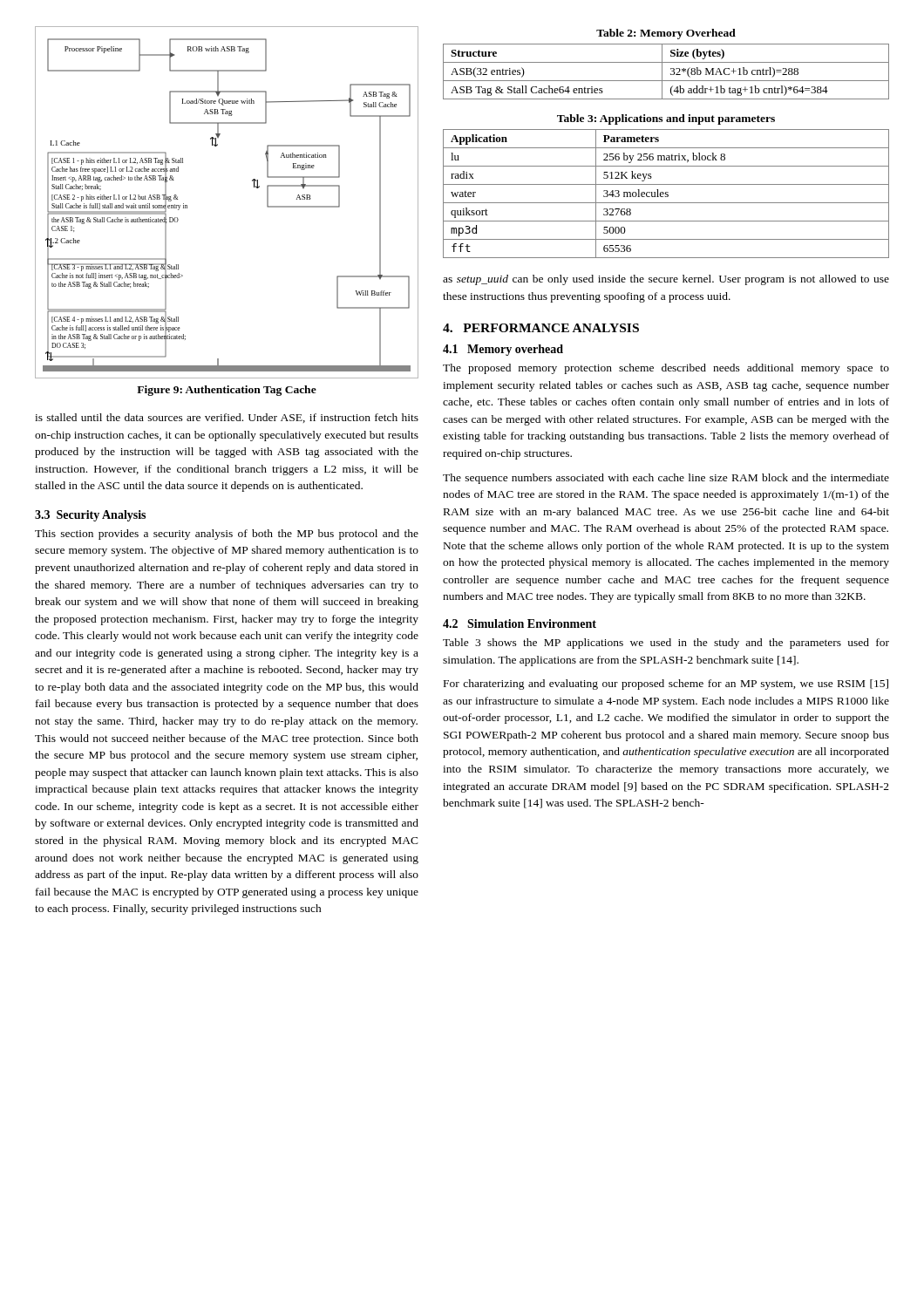The width and height of the screenshot is (924, 1308).
Task: Navigate to the text starting "Table 3 shows the MP applications we"
Action: [666, 651]
